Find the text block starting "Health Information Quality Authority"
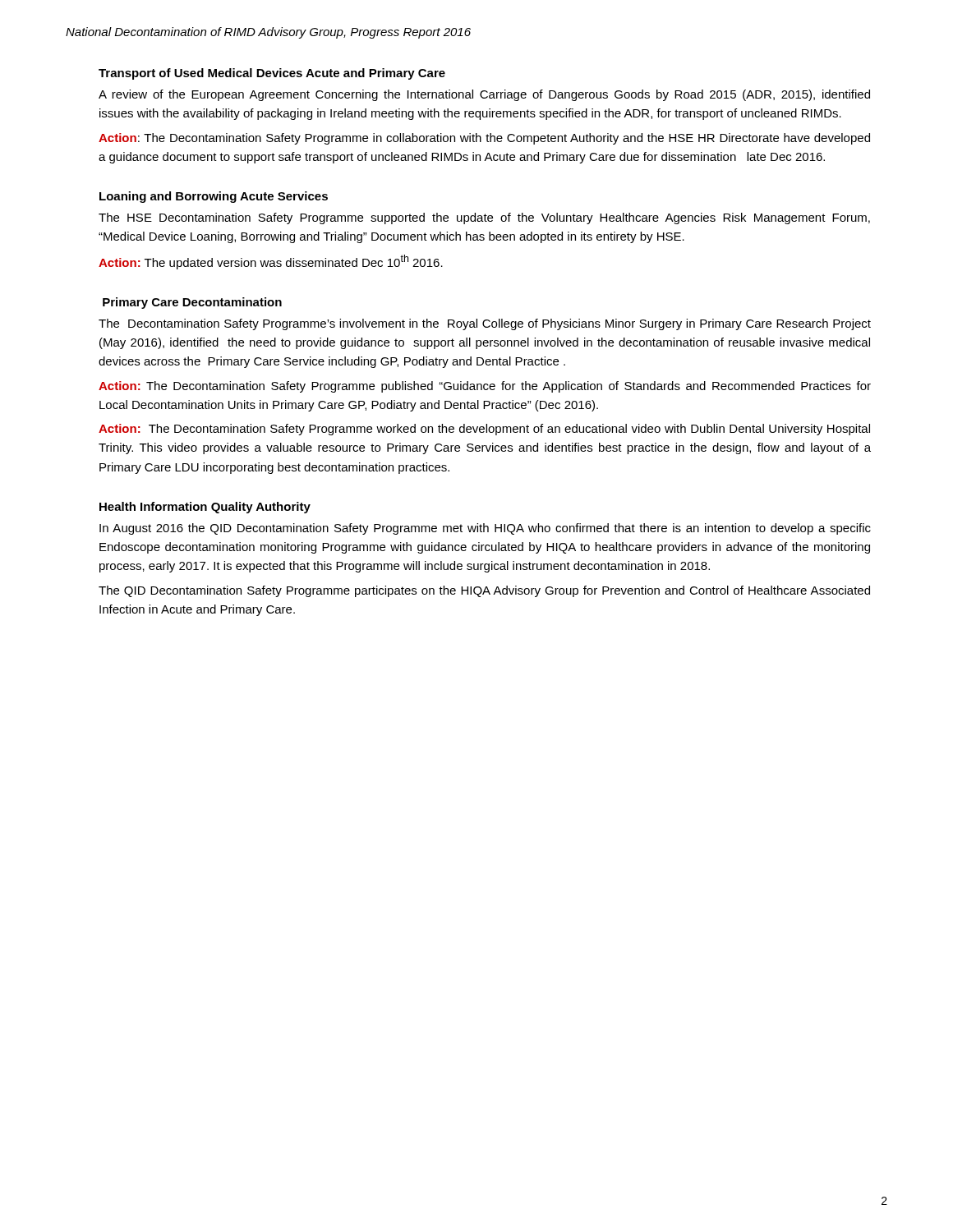Screen dimensions: 1232x953 pyautogui.click(x=204, y=506)
